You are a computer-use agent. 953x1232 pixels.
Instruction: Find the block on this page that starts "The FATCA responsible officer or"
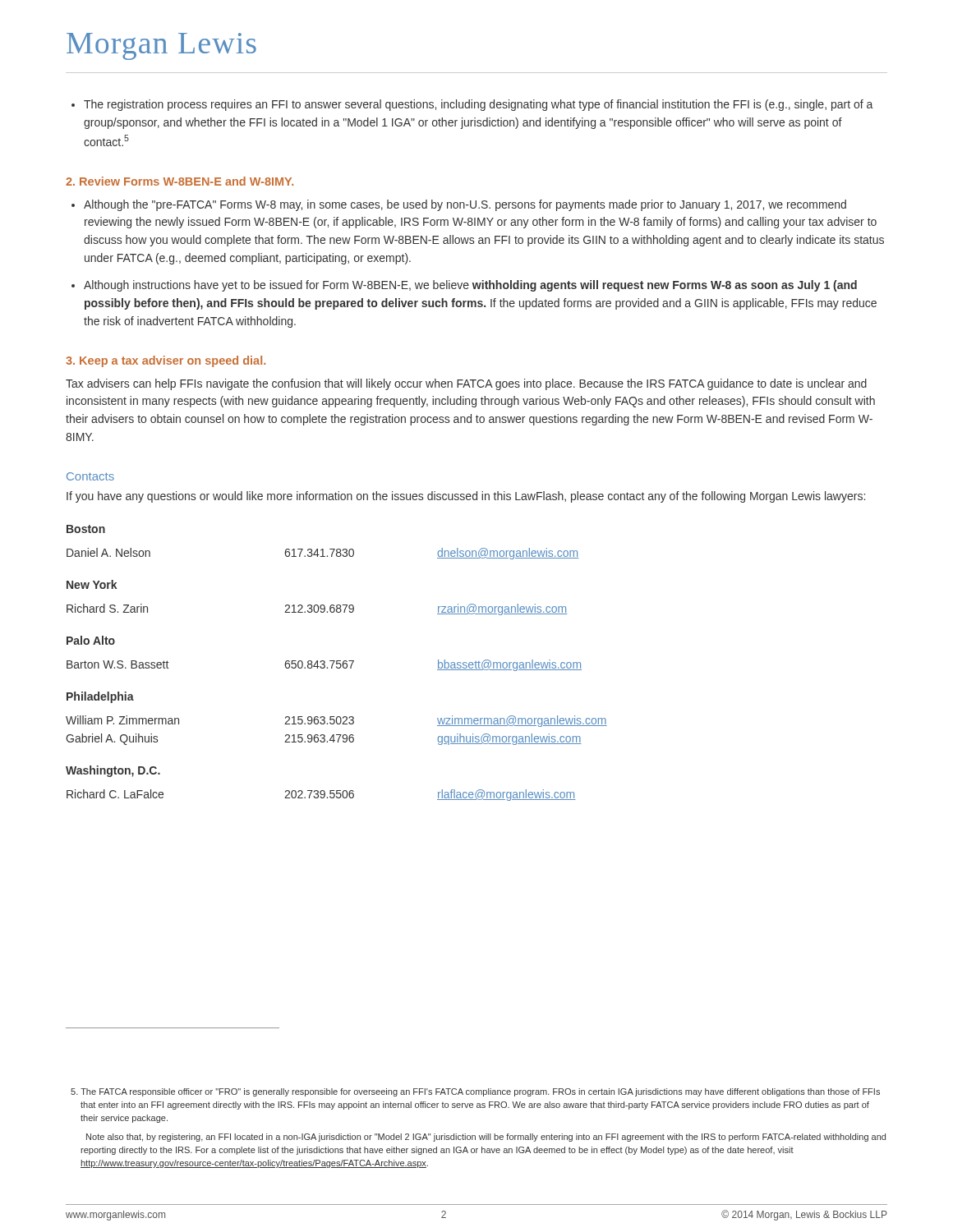(476, 1128)
